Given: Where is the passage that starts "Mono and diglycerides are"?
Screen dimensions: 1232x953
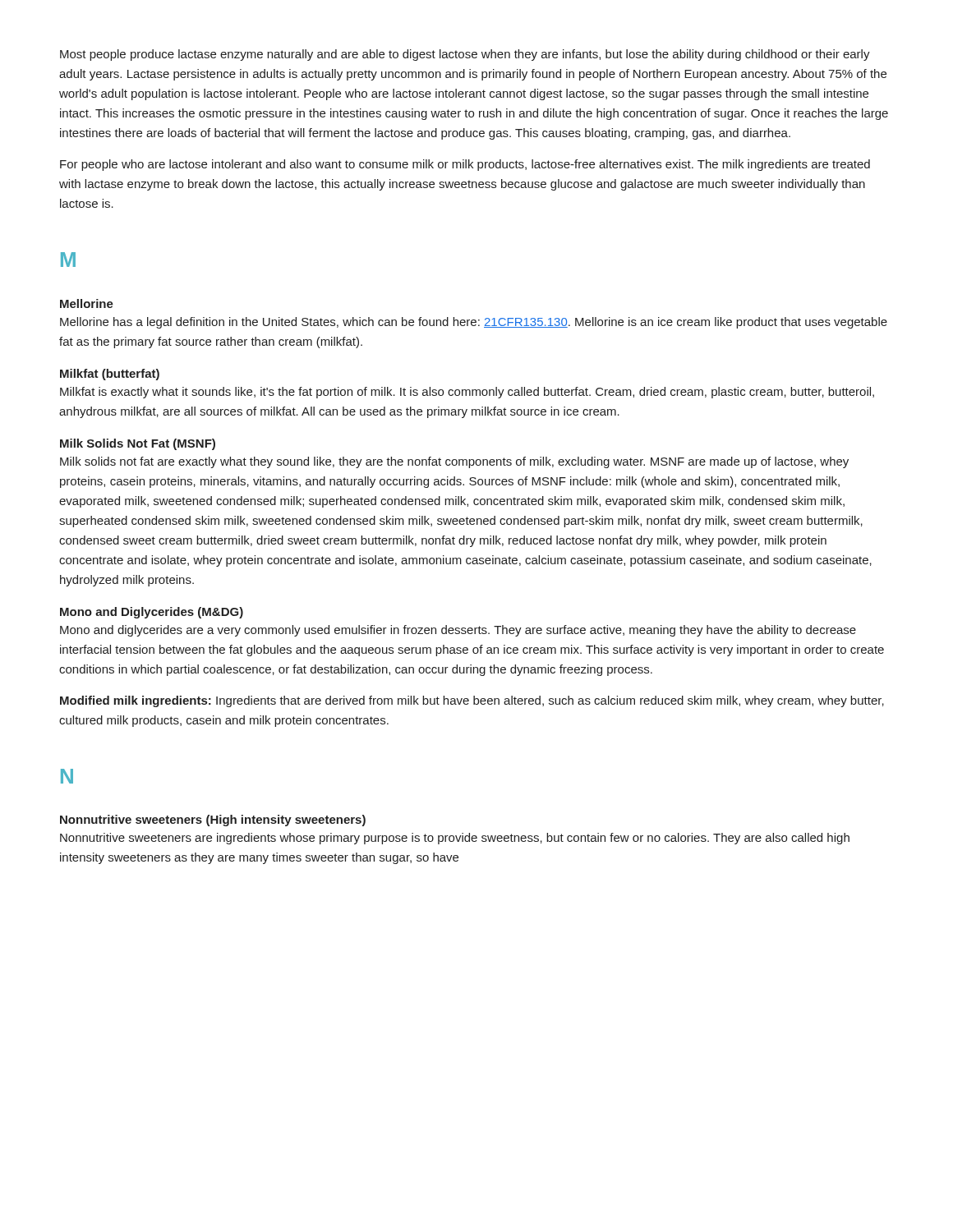Looking at the screenshot, I should pyautogui.click(x=476, y=649).
